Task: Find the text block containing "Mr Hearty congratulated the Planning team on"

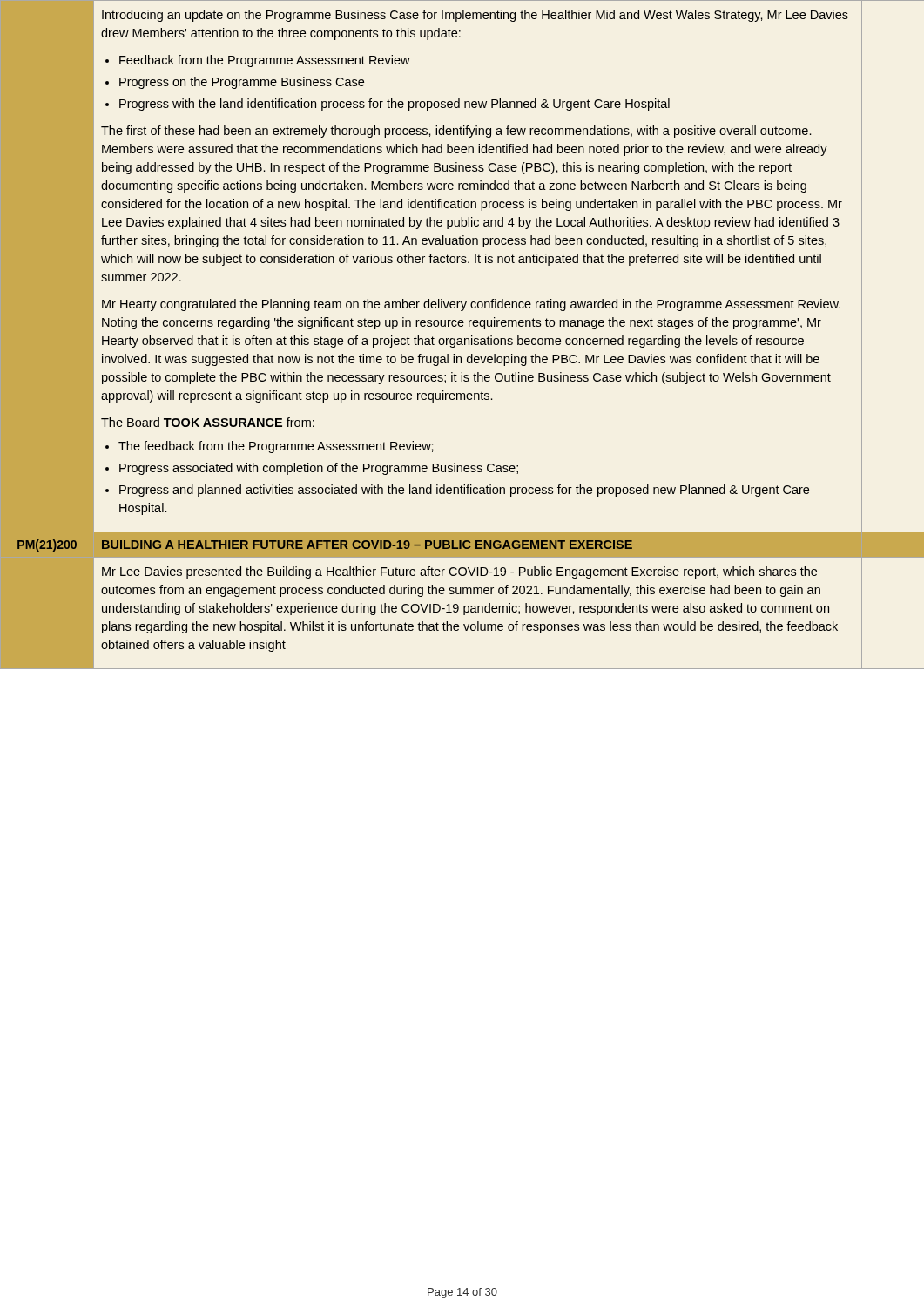Action: click(x=471, y=350)
